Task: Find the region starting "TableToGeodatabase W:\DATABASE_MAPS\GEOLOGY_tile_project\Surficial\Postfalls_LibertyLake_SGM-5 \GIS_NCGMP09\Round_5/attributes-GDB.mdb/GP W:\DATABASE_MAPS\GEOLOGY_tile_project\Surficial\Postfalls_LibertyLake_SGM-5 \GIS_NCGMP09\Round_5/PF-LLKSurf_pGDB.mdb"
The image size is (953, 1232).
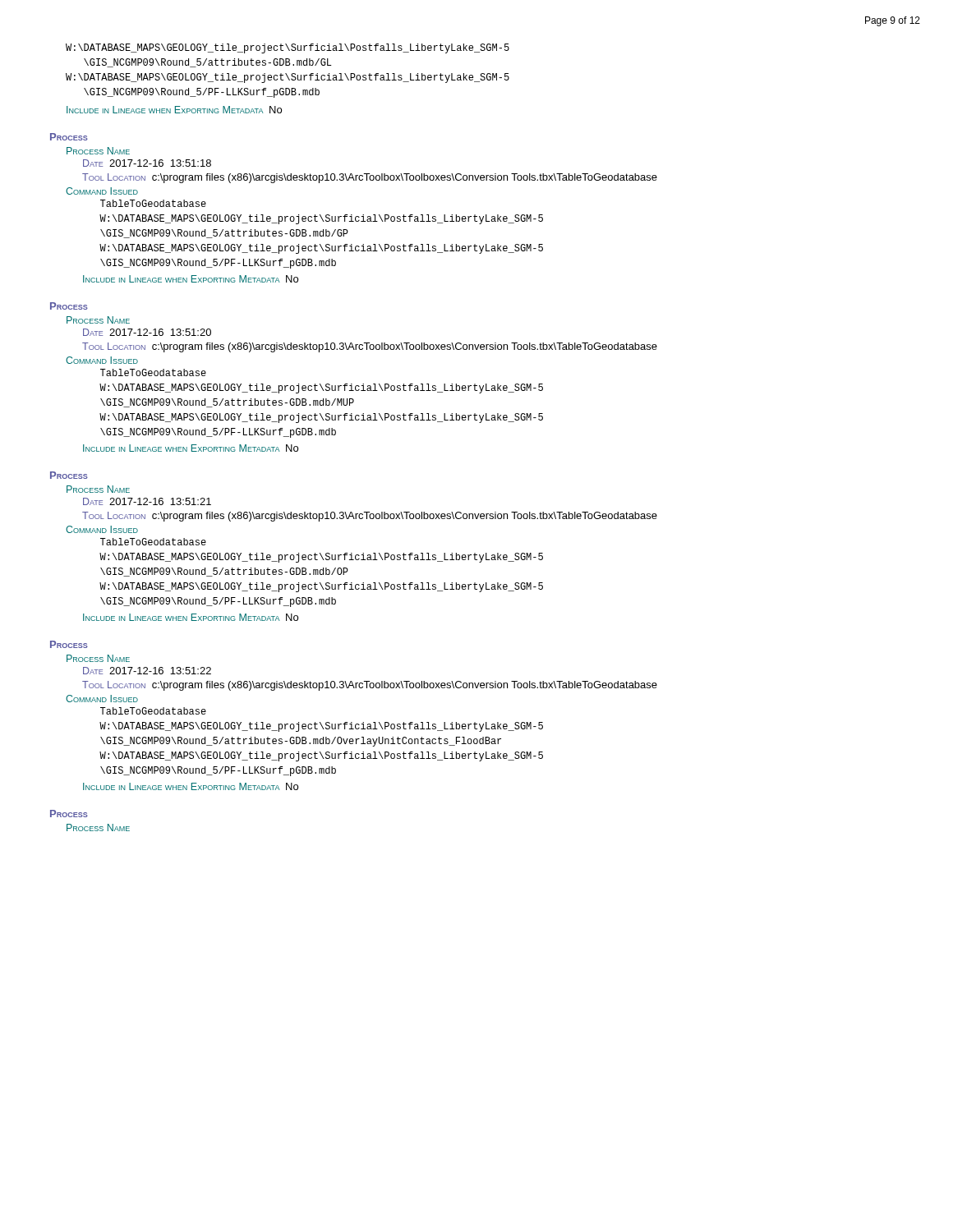Action: [x=493, y=234]
